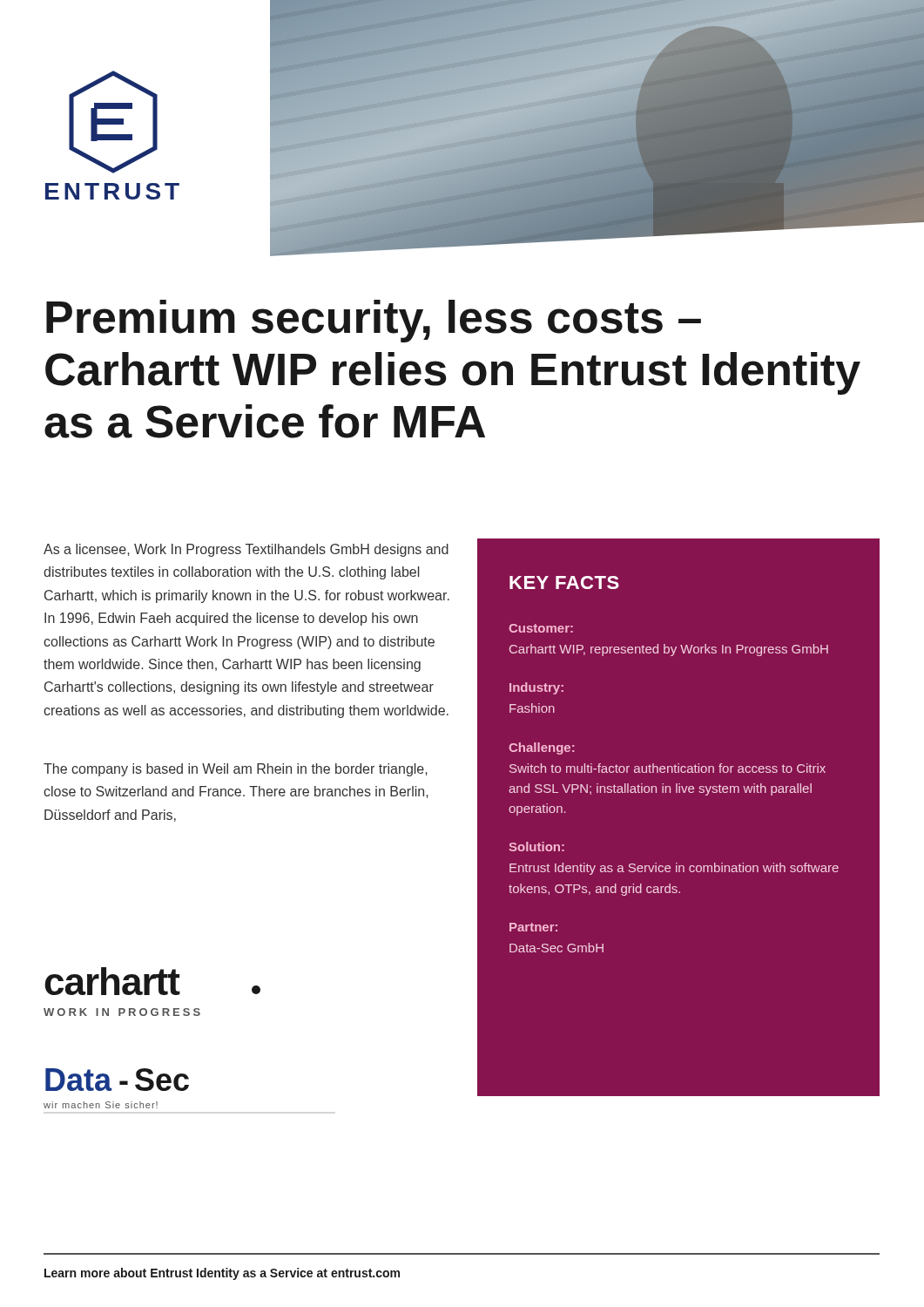This screenshot has height=1307, width=924.
Task: Point to the block beginning "The company is based"
Action: click(247, 793)
